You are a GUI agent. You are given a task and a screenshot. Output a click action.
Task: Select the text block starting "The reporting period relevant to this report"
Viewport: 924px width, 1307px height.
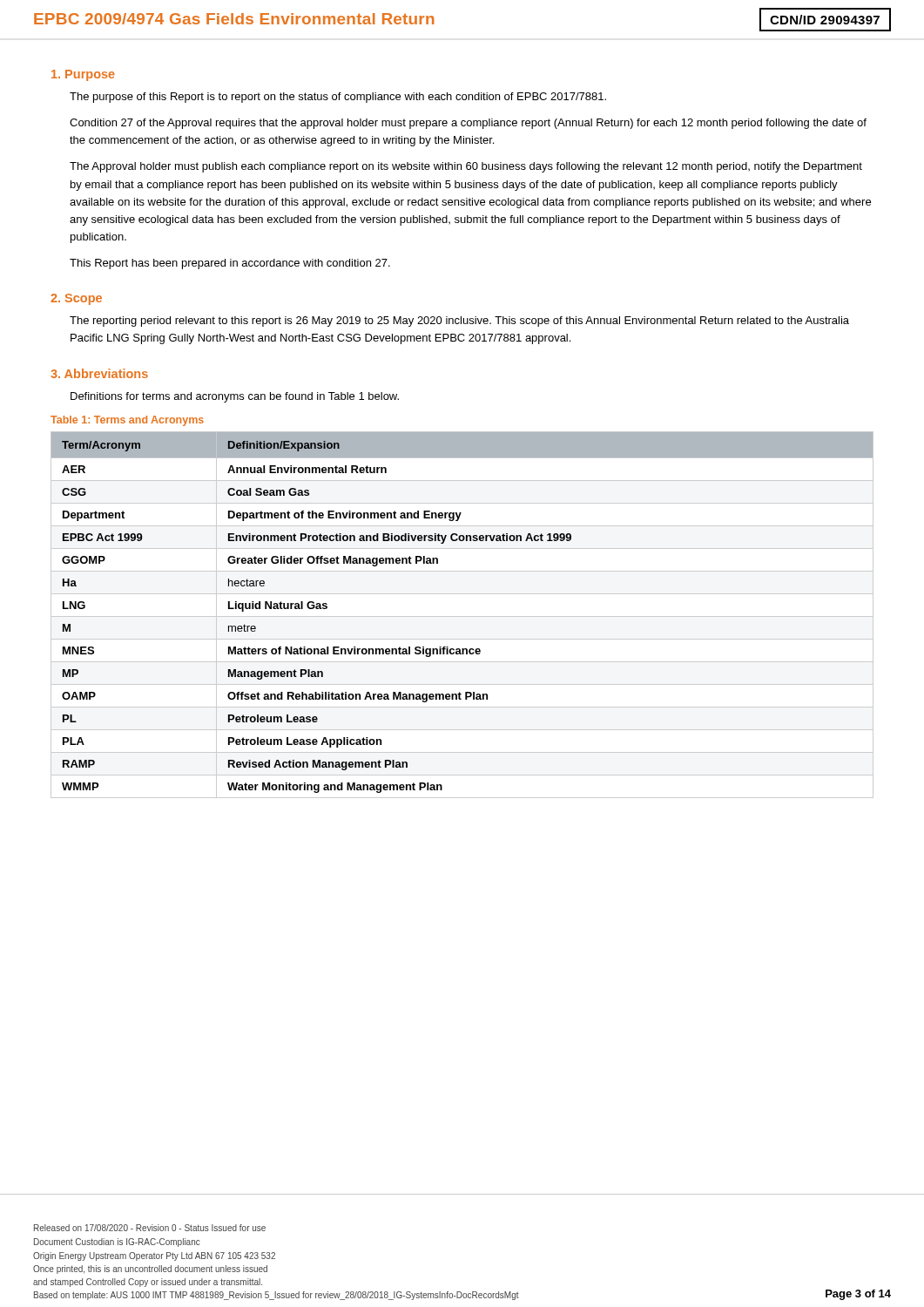tap(459, 329)
